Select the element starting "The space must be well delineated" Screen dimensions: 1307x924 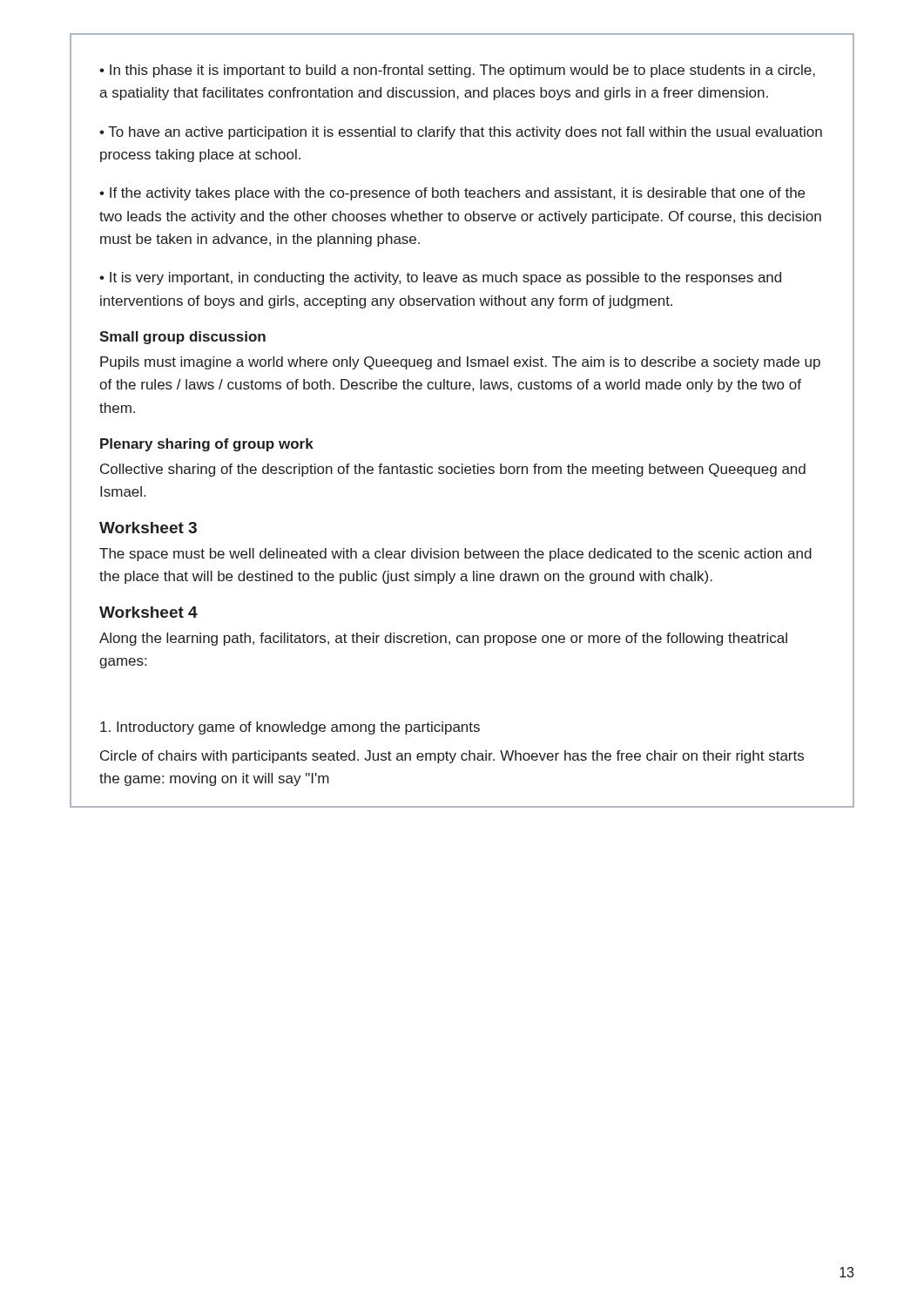coord(462,566)
